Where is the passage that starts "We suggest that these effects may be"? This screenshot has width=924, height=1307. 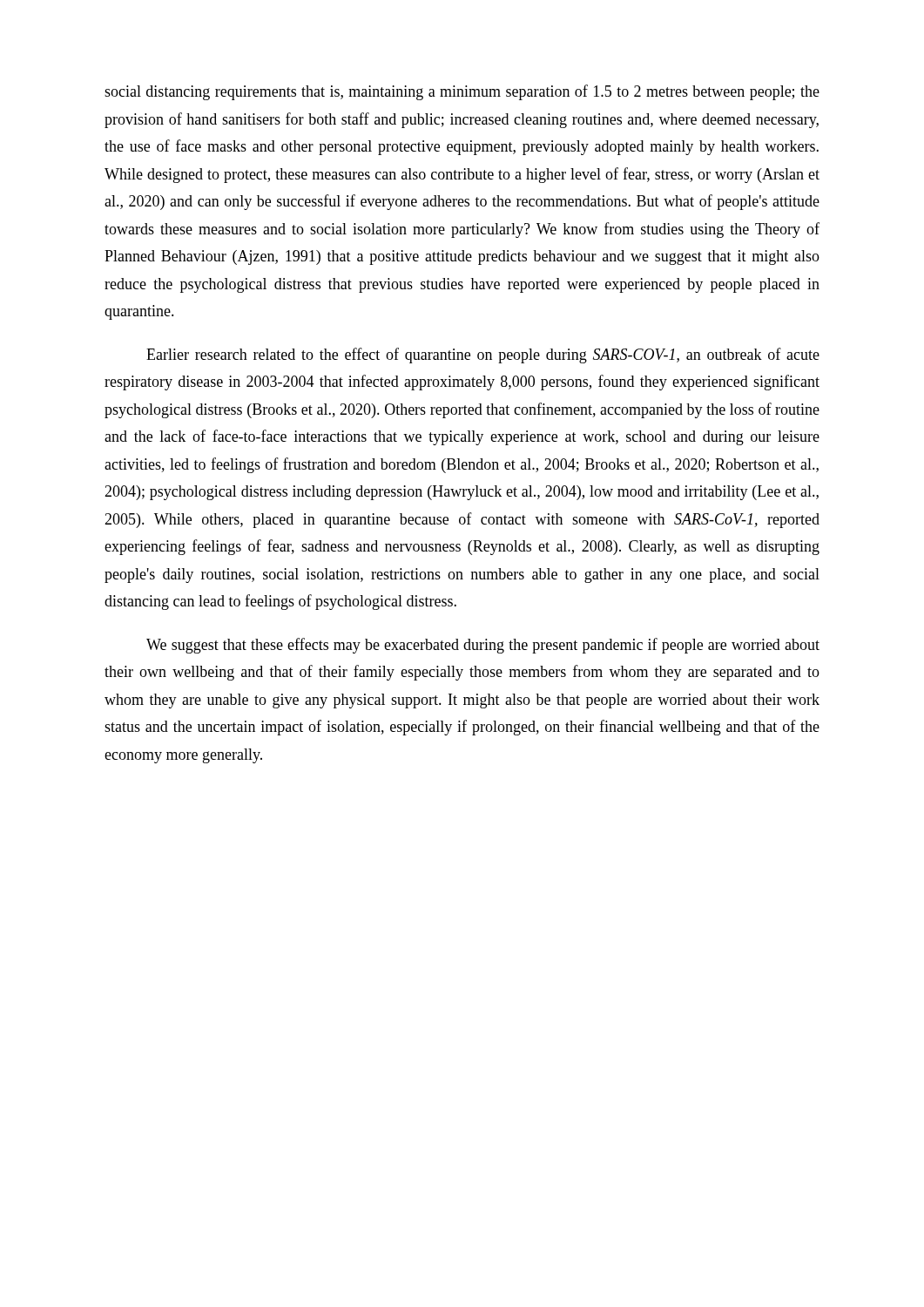click(462, 700)
